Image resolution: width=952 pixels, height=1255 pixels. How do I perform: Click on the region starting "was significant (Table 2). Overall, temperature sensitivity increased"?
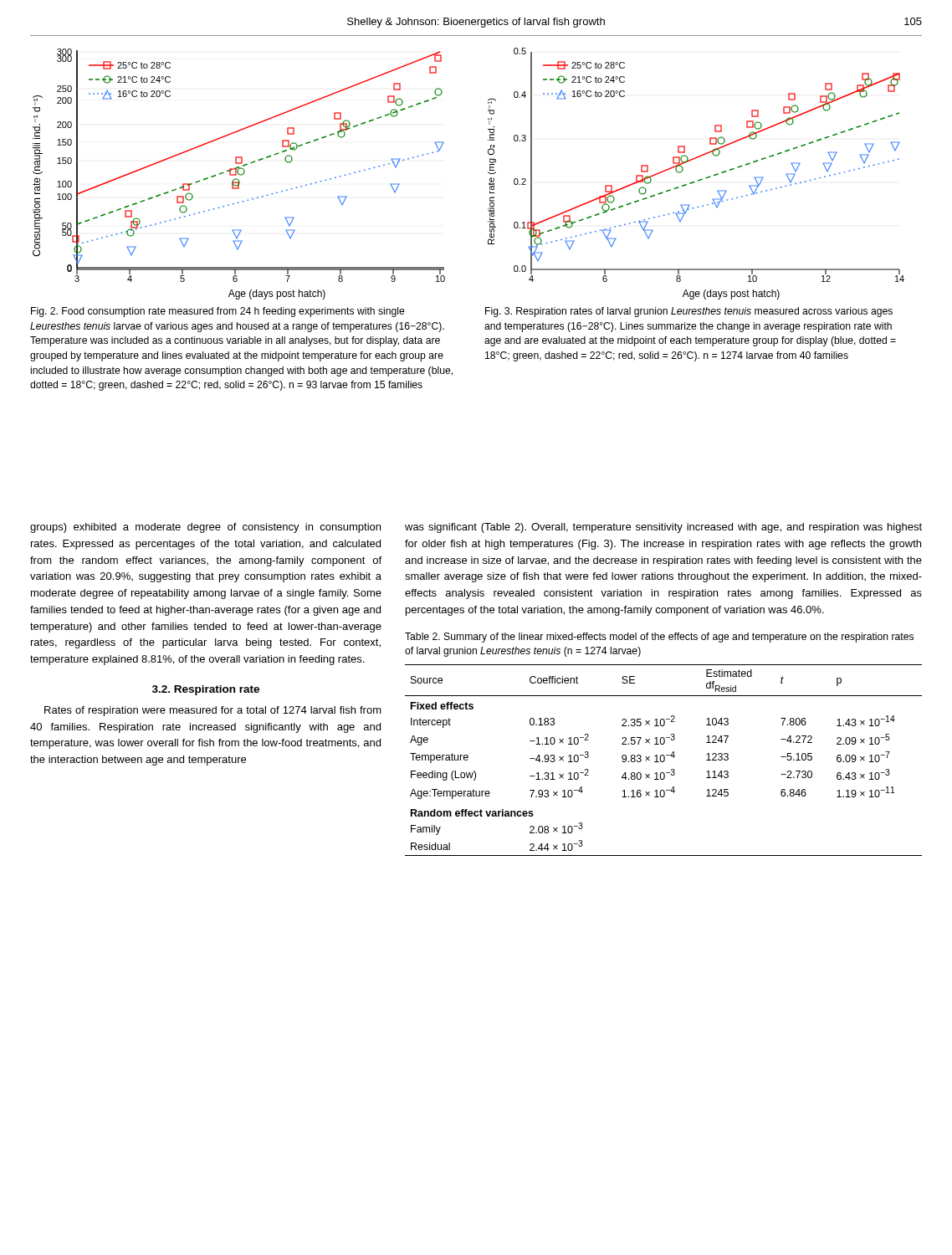coord(663,568)
